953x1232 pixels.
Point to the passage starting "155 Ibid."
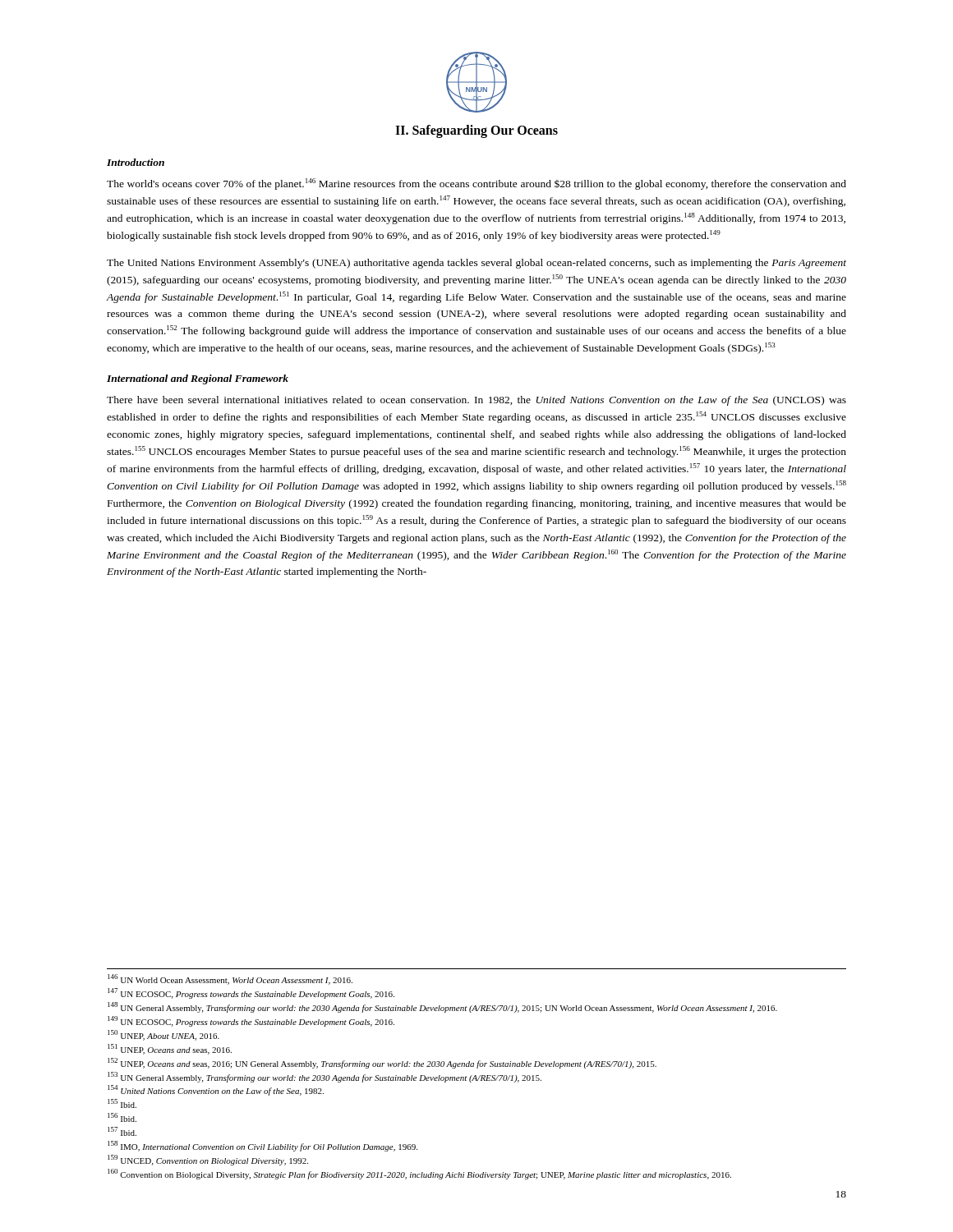coord(122,1105)
